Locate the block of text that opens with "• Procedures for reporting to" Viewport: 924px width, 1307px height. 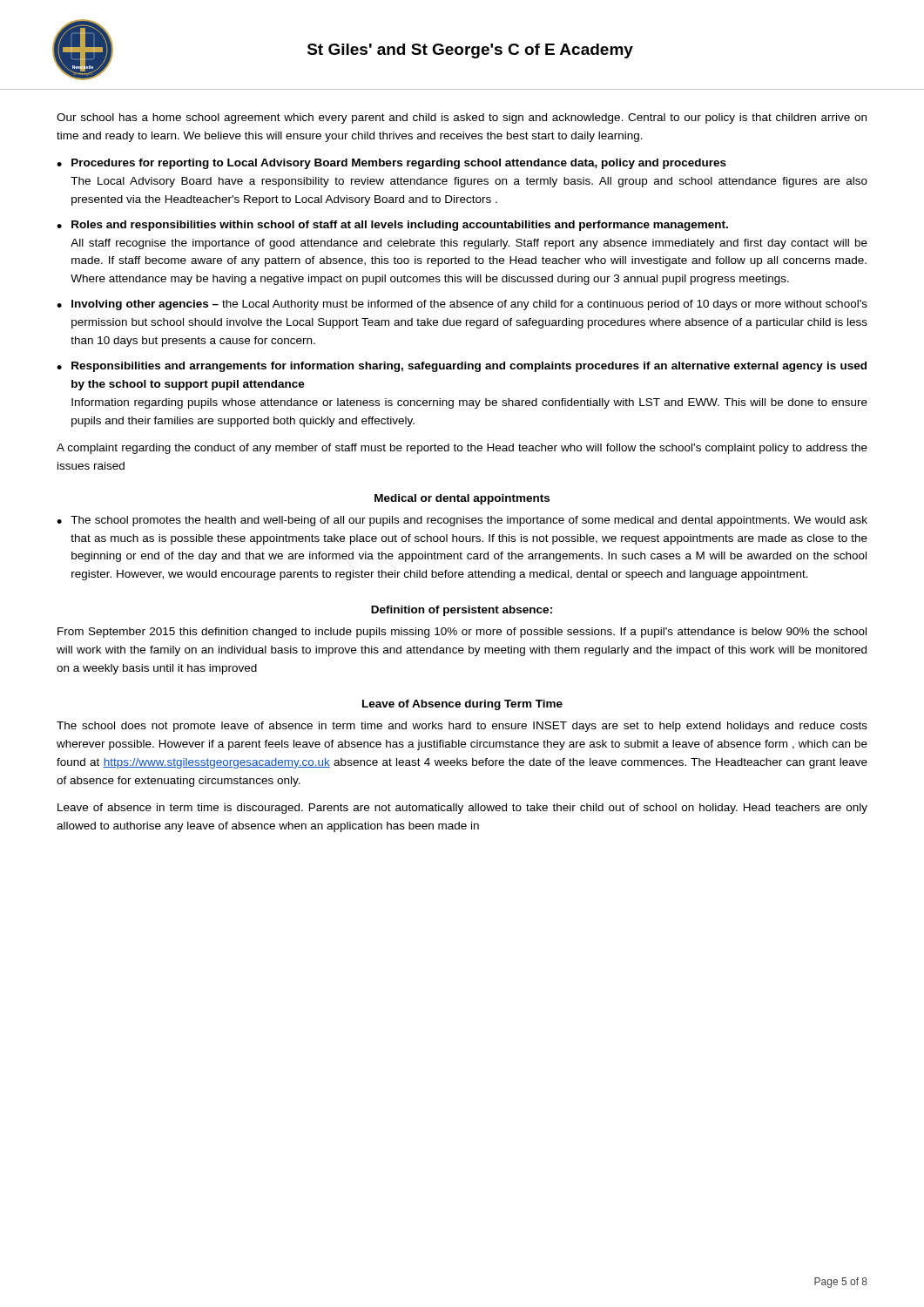coord(462,181)
